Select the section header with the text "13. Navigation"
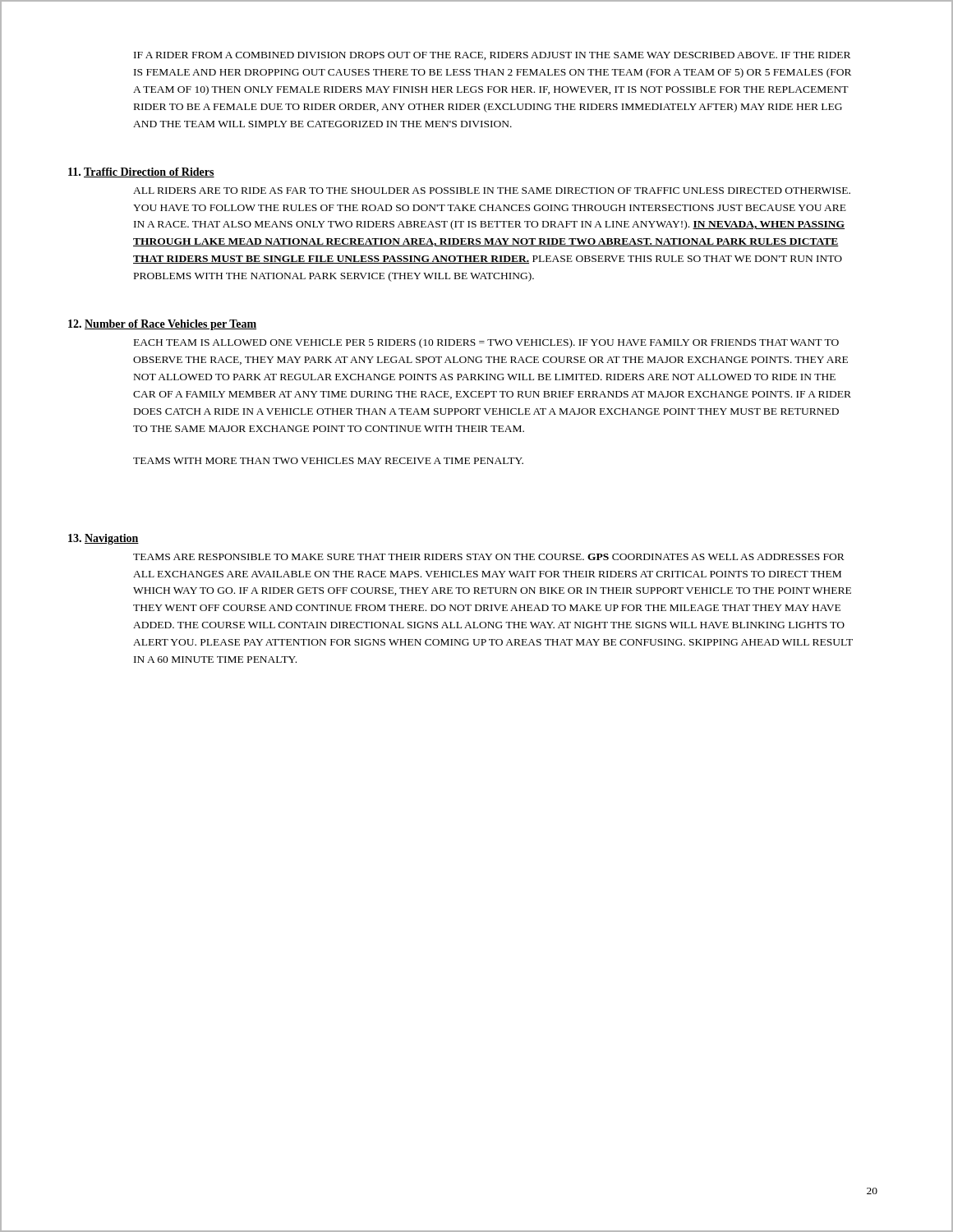953x1232 pixels. [104, 539]
